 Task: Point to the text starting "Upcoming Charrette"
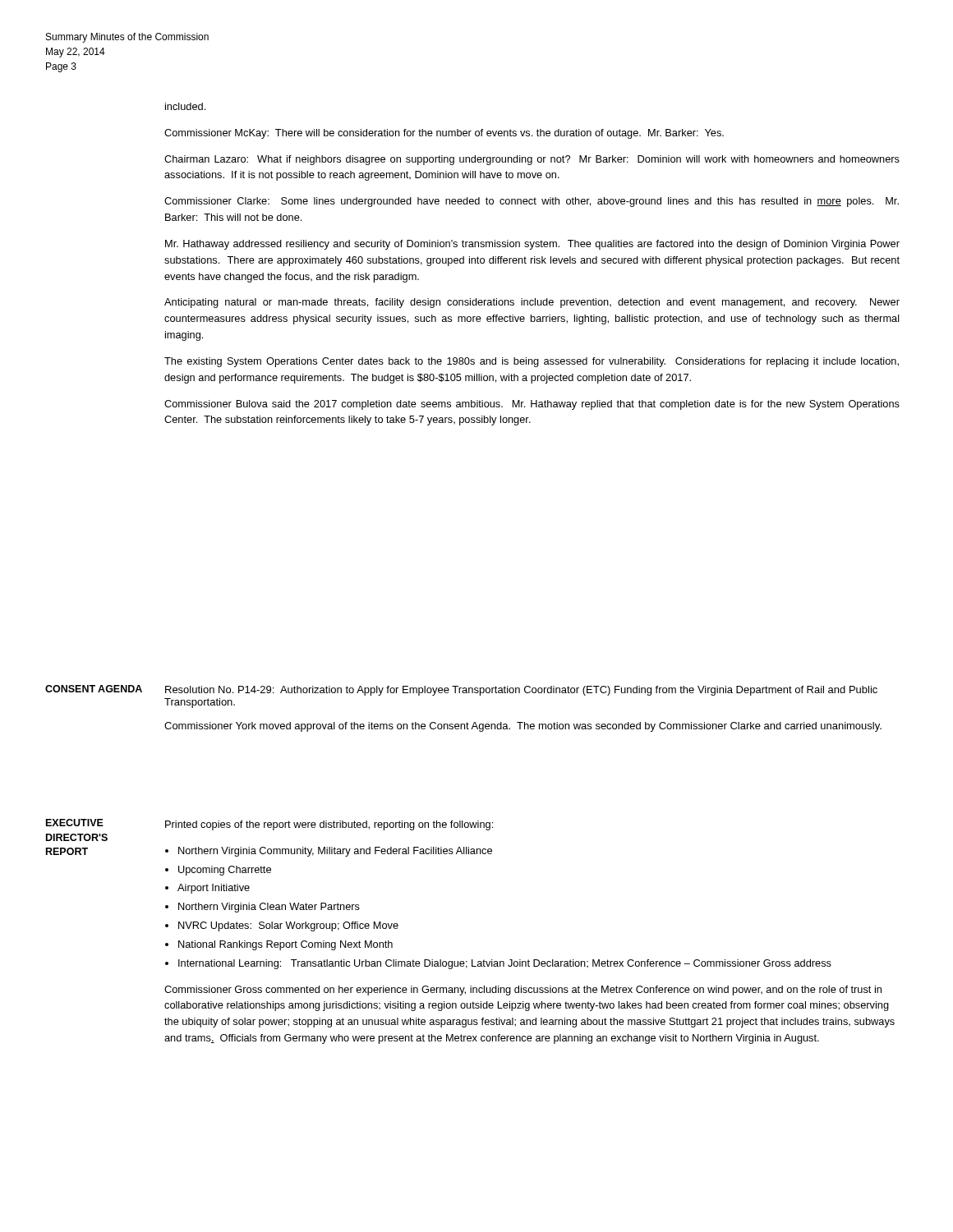coord(224,869)
